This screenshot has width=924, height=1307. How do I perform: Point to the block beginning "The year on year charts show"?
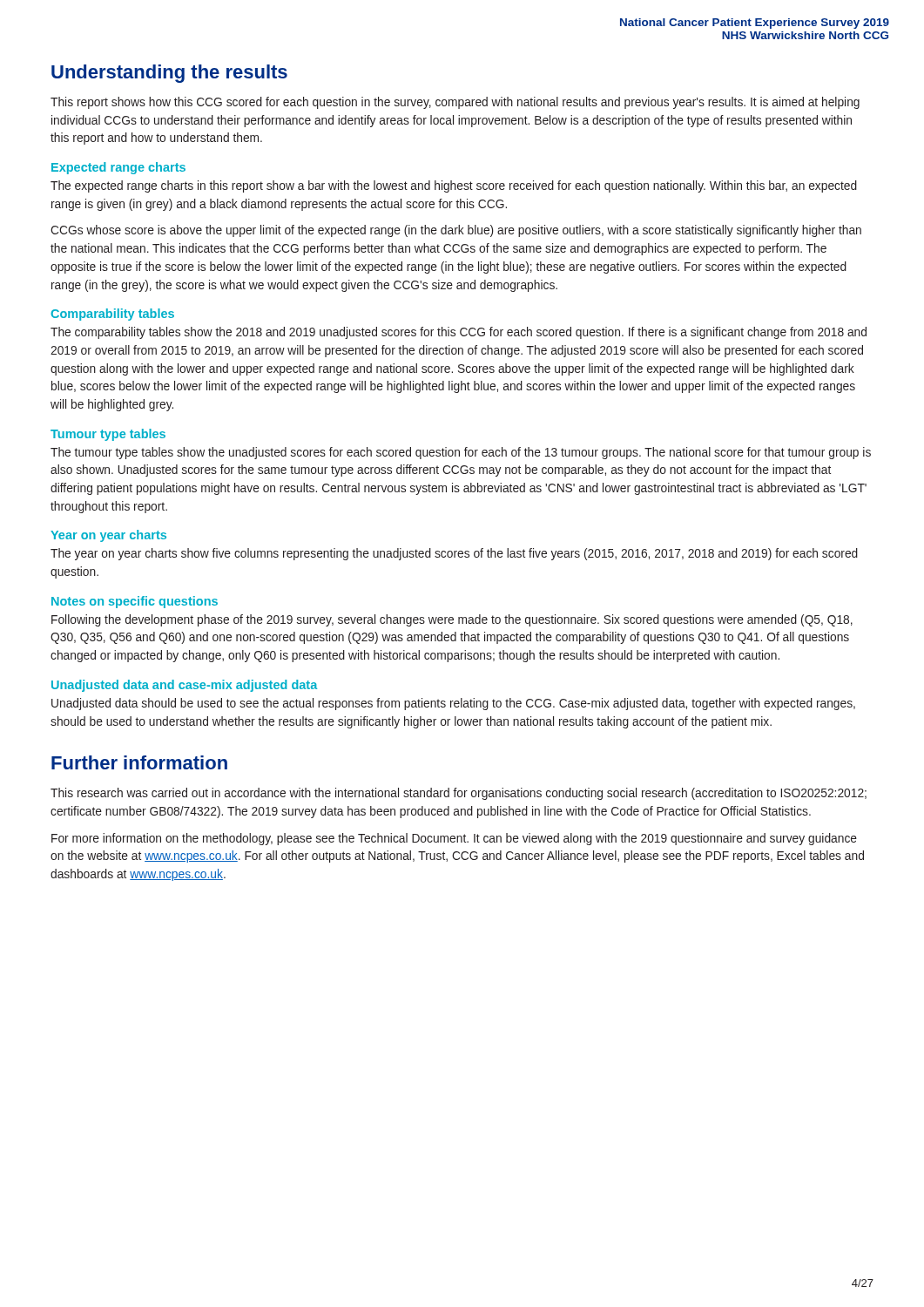click(462, 564)
